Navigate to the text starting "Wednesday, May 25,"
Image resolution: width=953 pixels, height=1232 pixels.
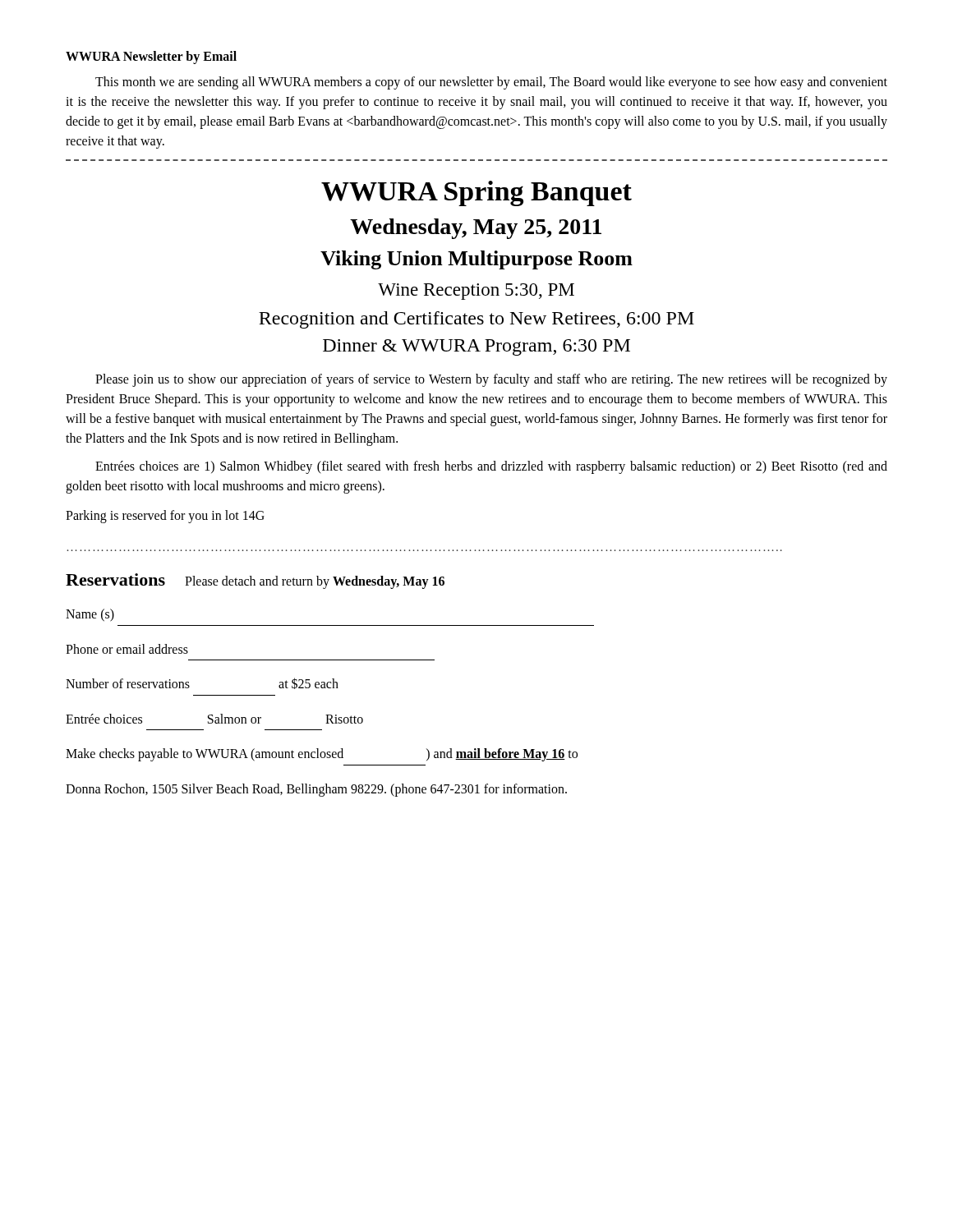pos(476,226)
